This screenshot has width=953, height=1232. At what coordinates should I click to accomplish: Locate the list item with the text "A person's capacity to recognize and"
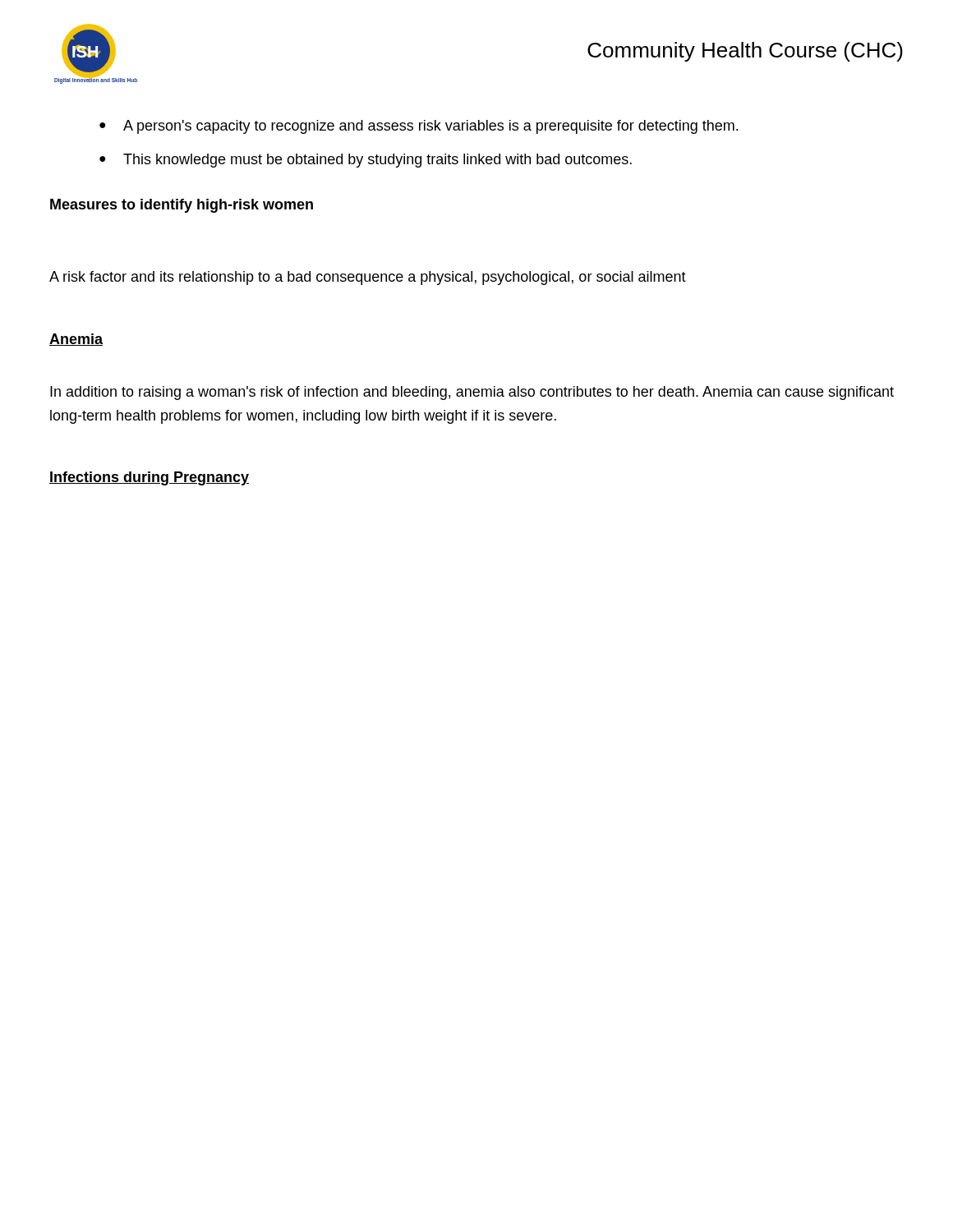501,126
